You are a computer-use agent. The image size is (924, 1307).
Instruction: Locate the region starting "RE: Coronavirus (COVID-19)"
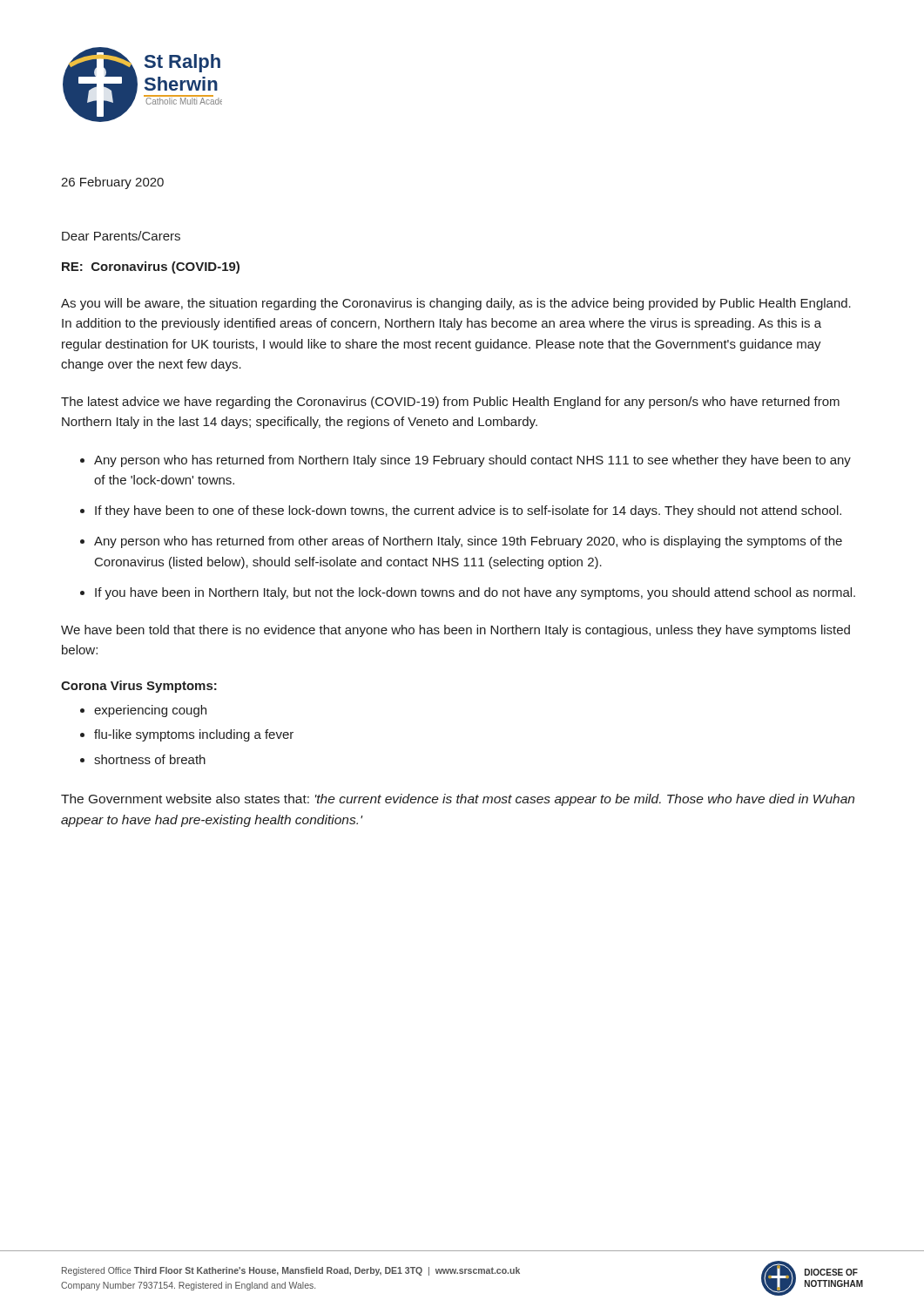pyautogui.click(x=151, y=266)
